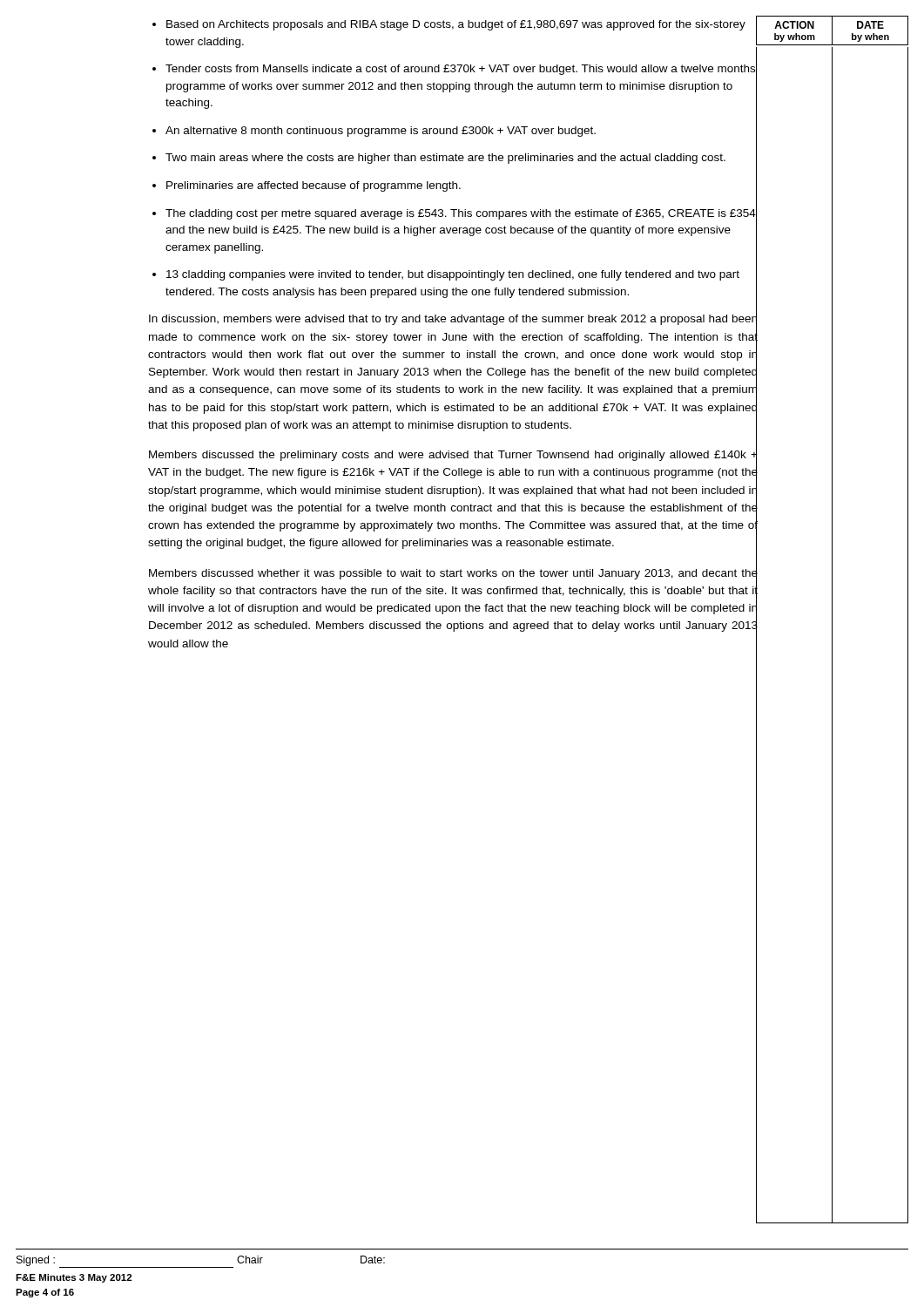Screen dimensions: 1307x924
Task: Point to the passage starting "13 cladding companies"
Action: pos(453,283)
